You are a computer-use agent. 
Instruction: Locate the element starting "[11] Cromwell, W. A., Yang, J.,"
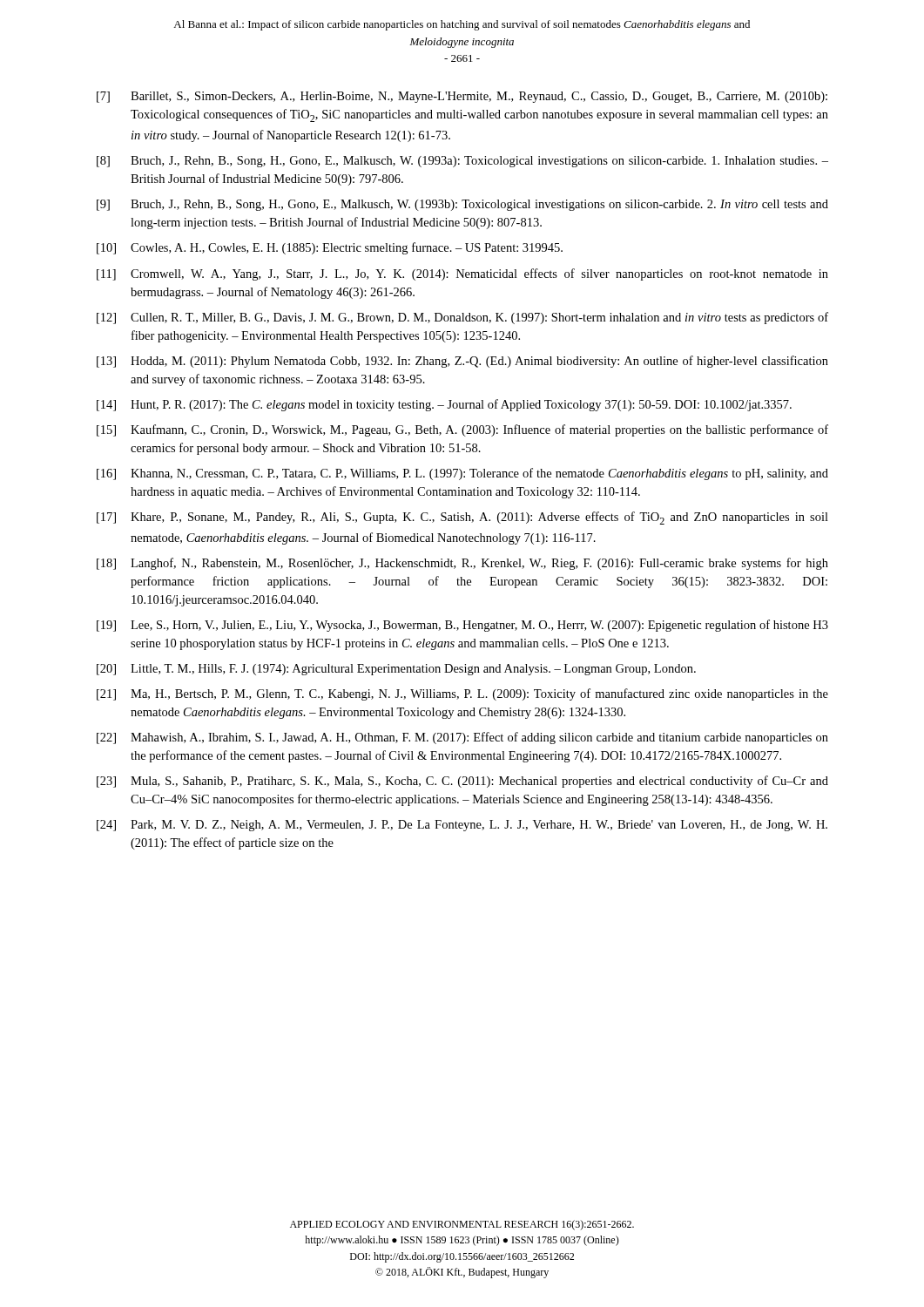tap(462, 283)
